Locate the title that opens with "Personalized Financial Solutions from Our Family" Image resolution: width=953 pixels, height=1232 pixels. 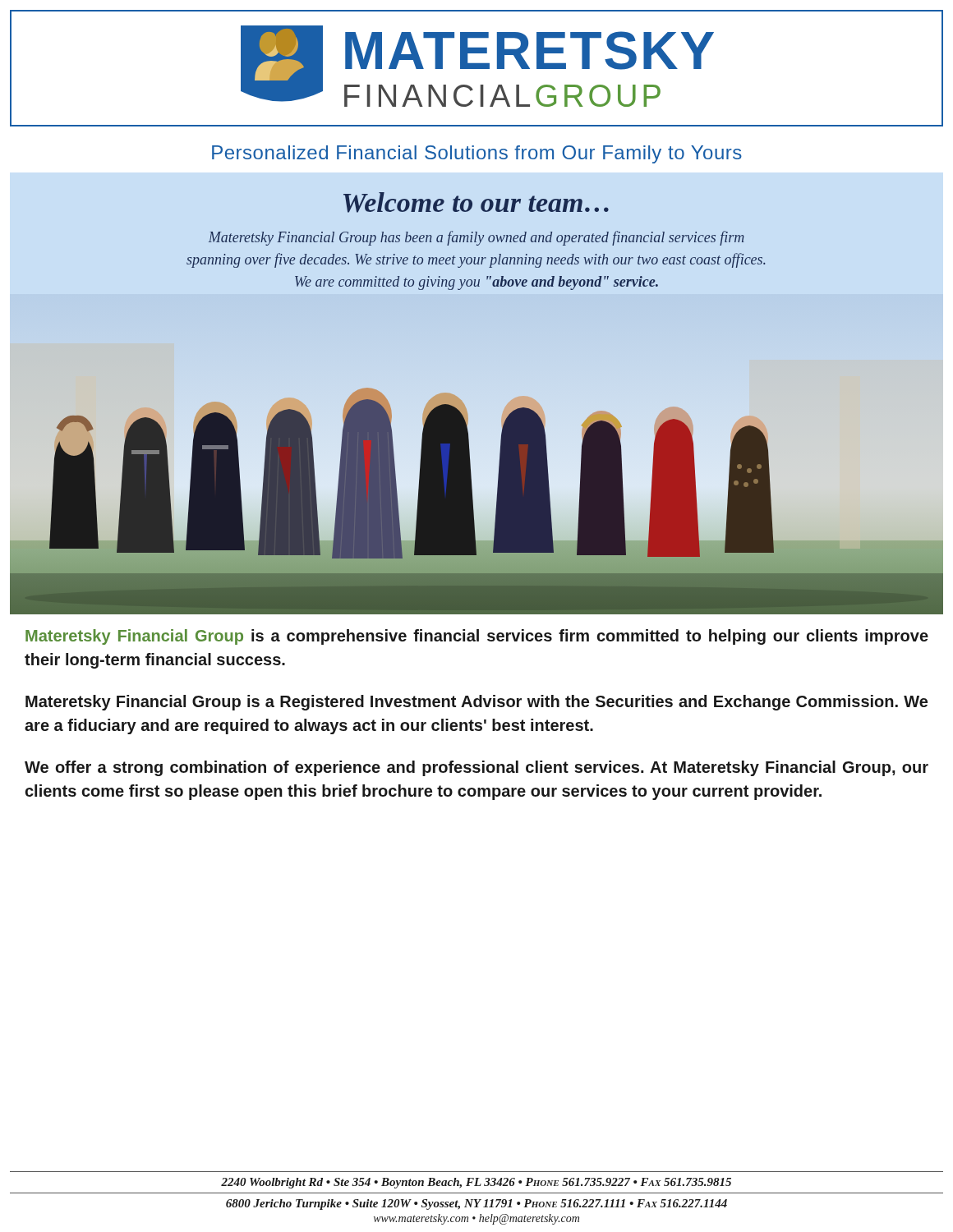coord(476,152)
